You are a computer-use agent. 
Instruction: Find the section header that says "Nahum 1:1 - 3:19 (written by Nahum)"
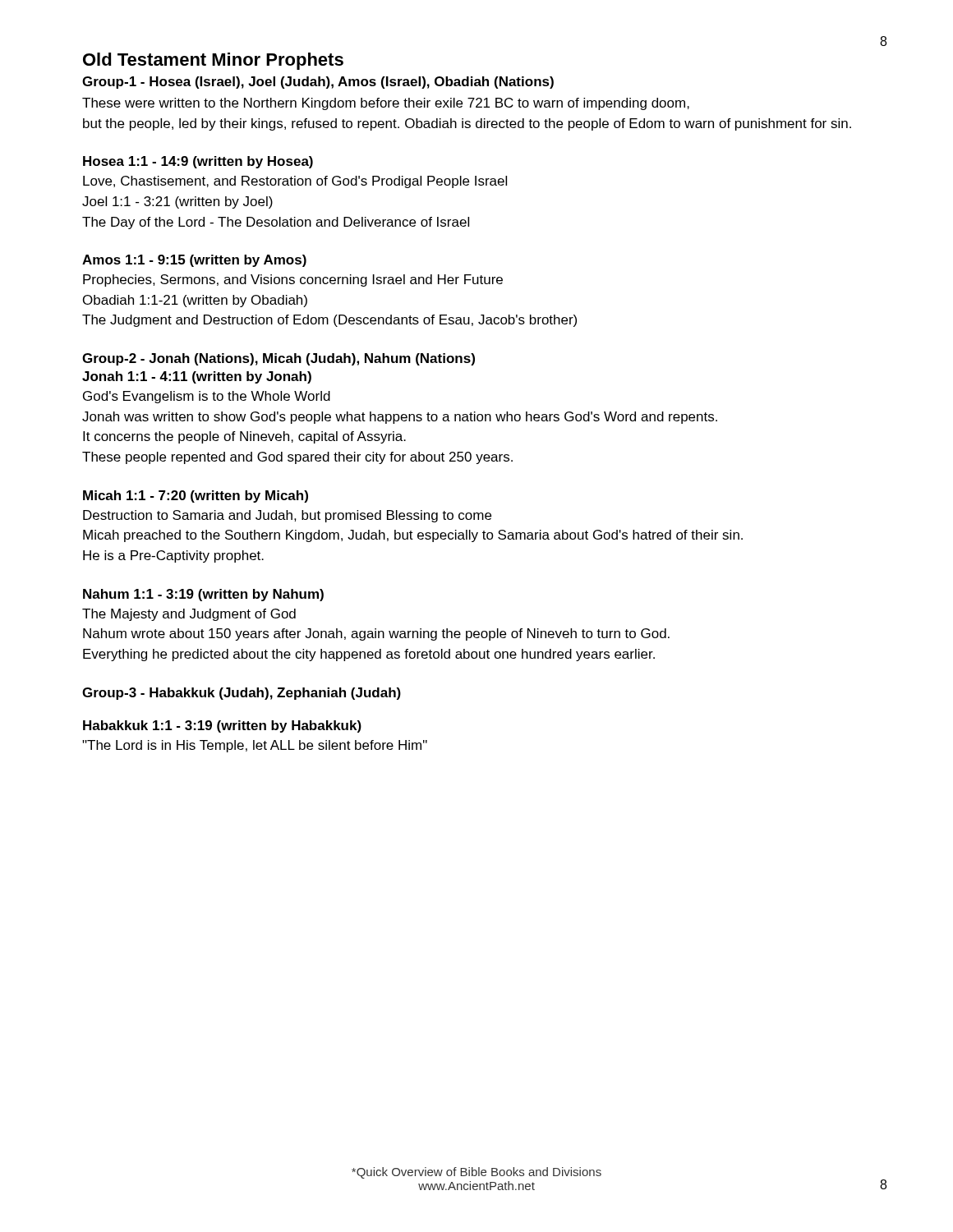pyautogui.click(x=203, y=595)
